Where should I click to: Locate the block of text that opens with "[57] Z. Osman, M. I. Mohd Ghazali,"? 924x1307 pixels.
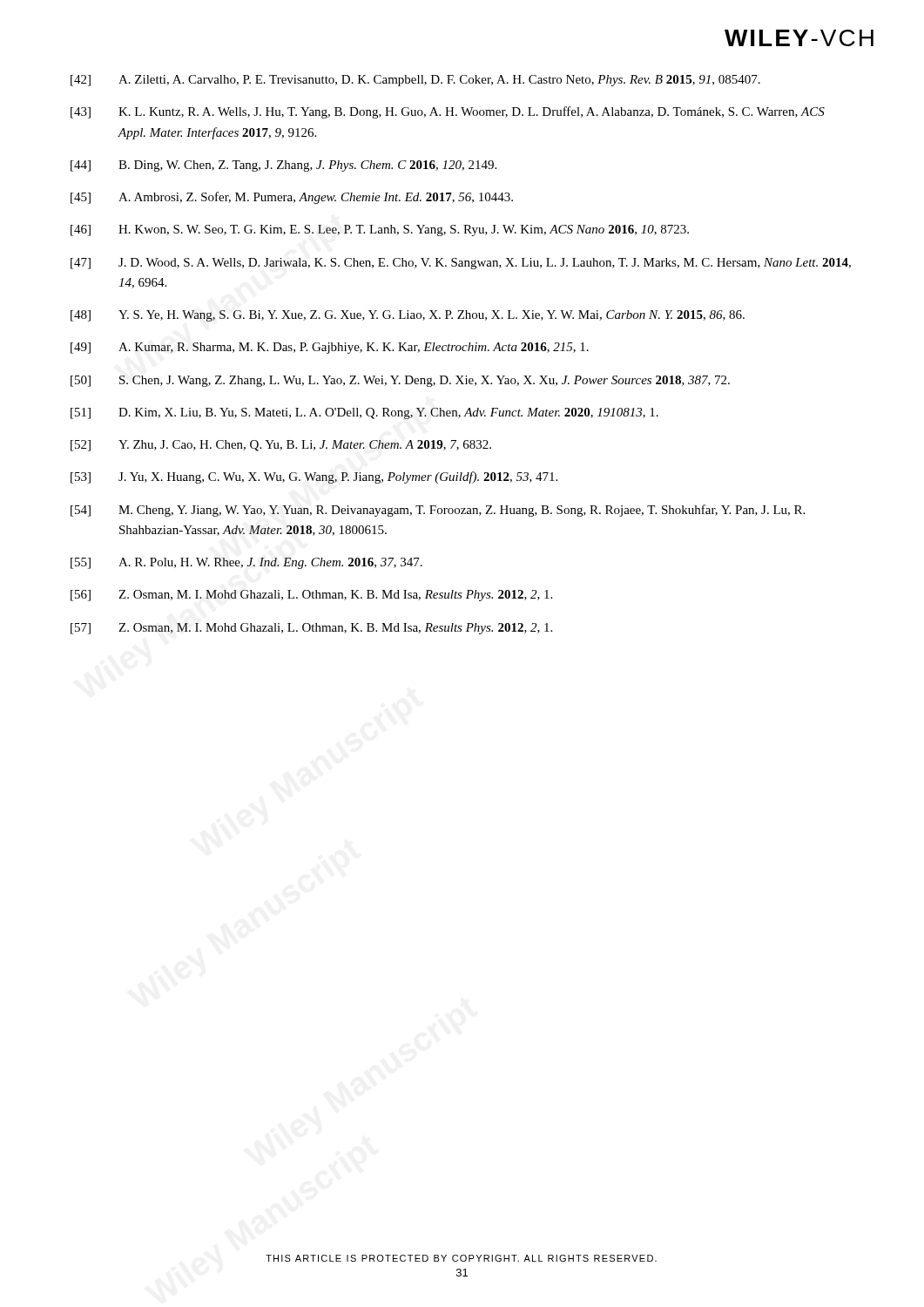click(462, 627)
